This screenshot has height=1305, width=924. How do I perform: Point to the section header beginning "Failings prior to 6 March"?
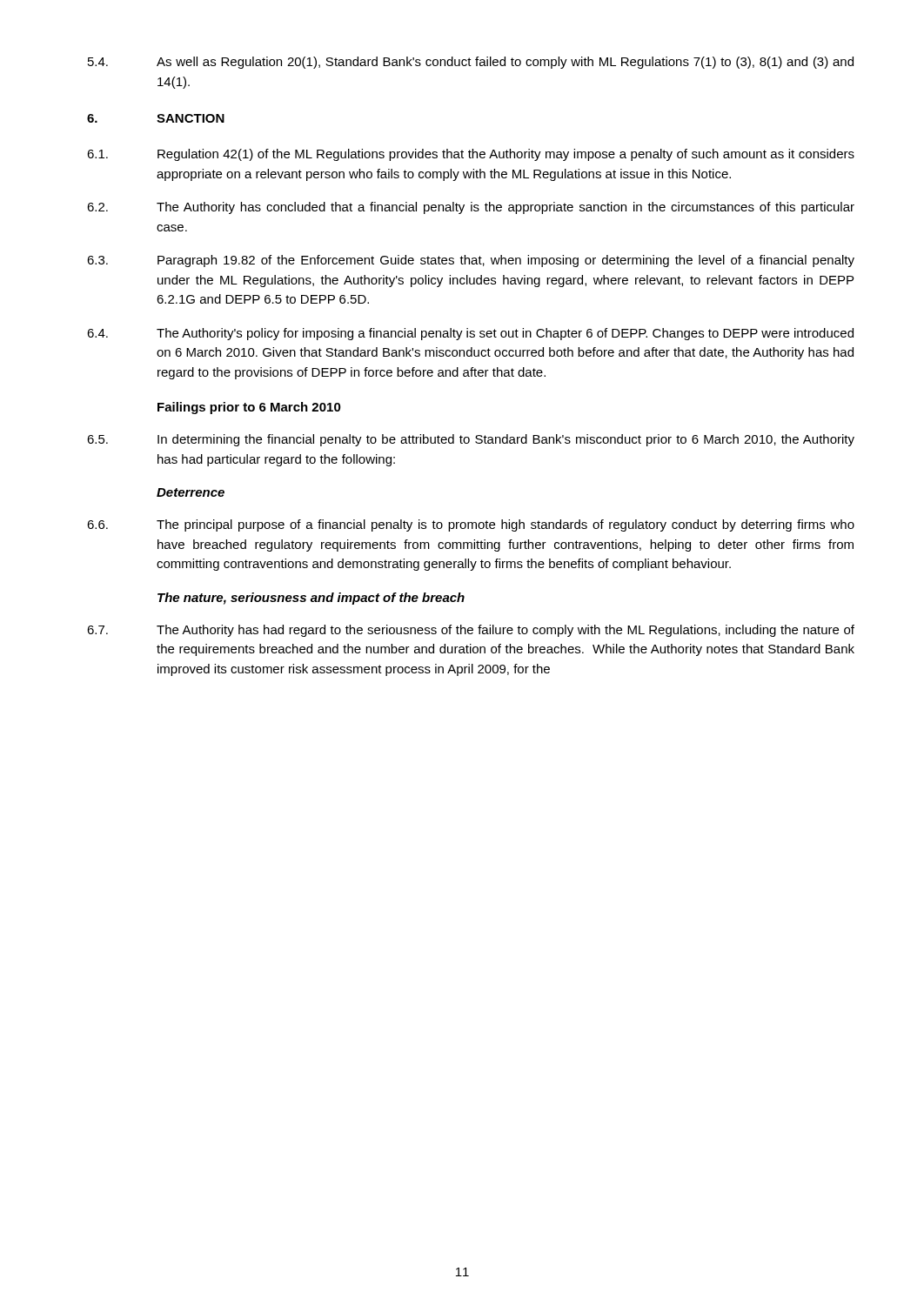(249, 407)
